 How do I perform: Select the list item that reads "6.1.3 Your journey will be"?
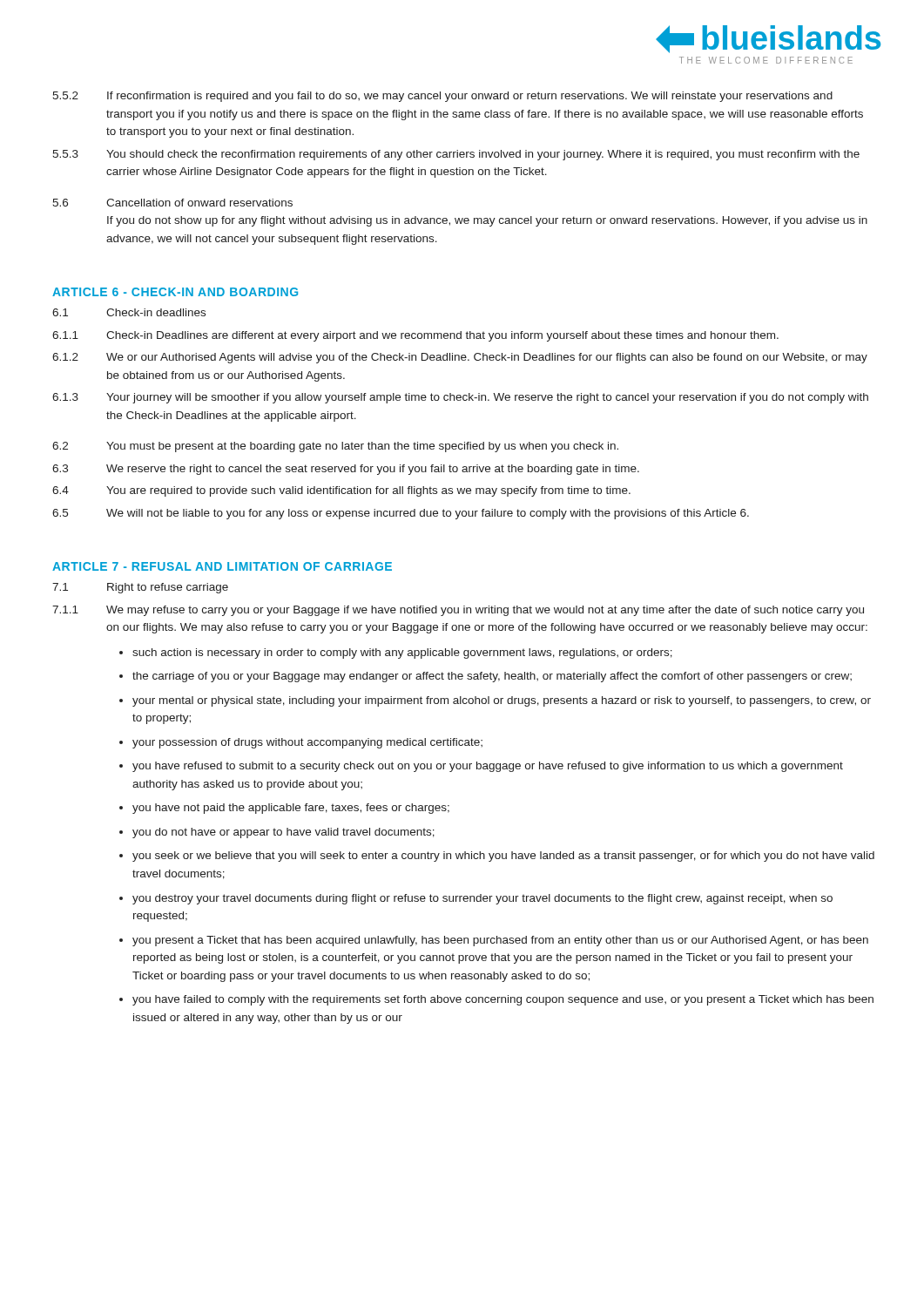click(x=464, y=407)
